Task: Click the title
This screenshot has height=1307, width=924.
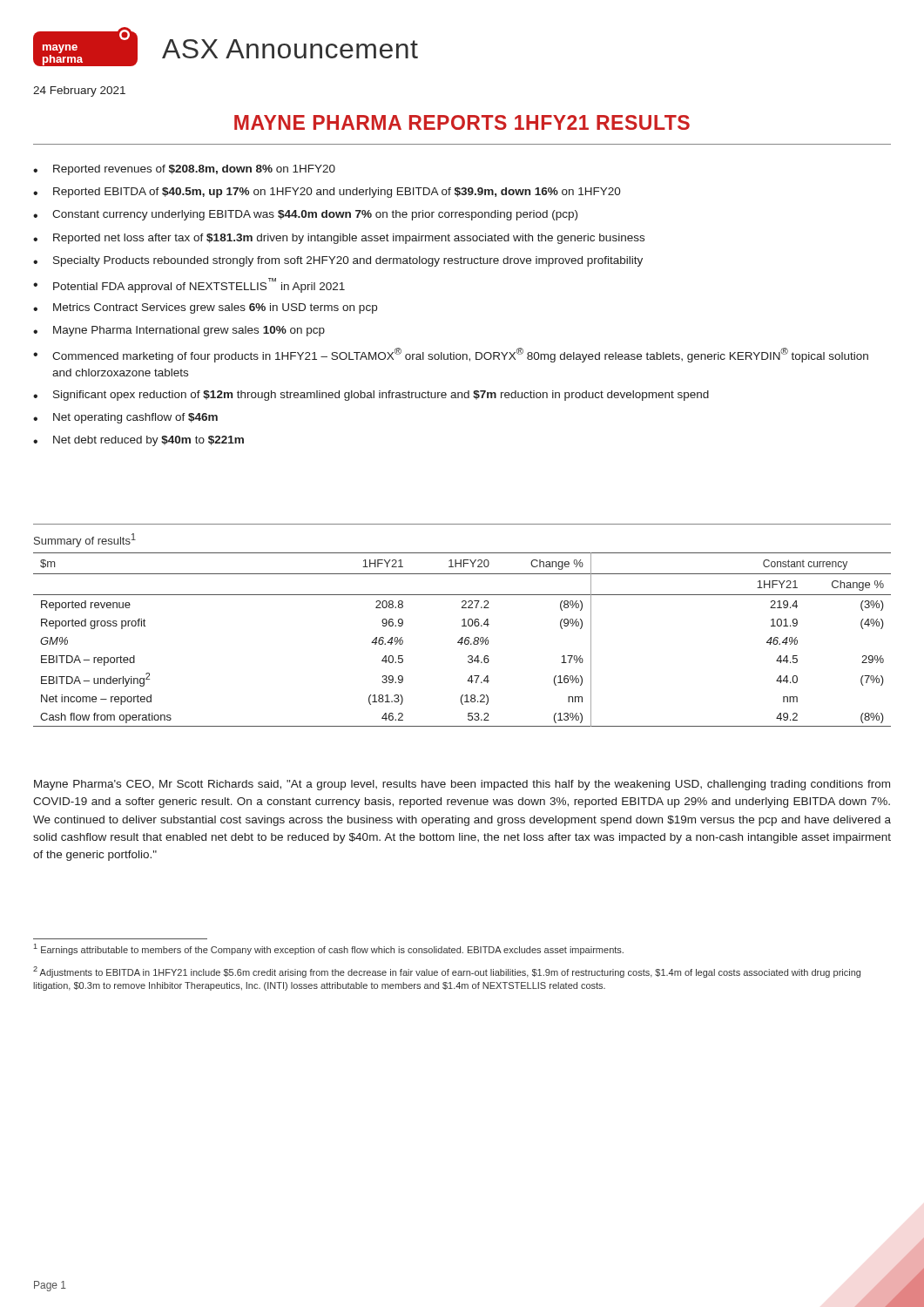Action: 462,123
